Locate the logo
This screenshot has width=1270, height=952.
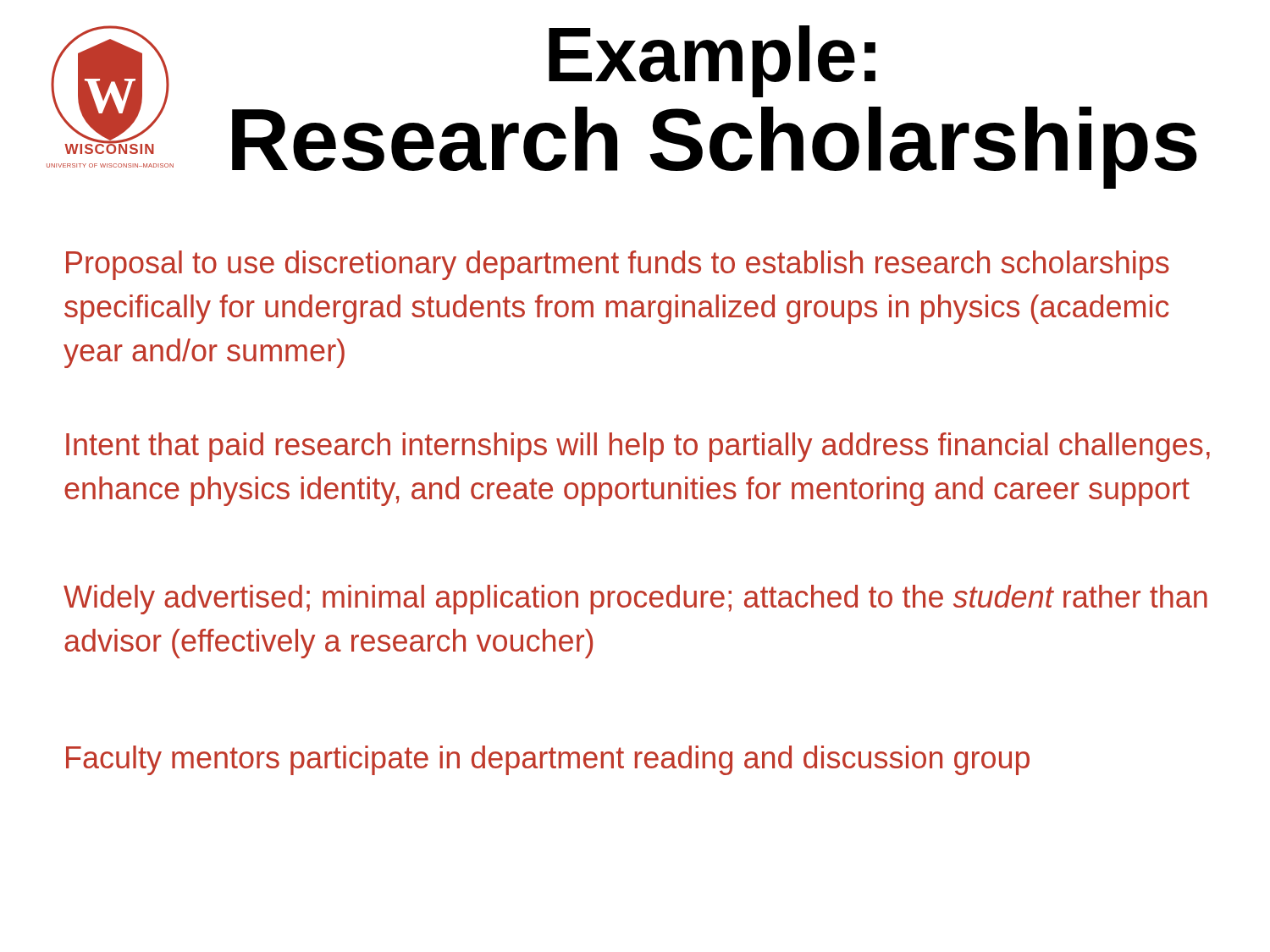click(110, 99)
